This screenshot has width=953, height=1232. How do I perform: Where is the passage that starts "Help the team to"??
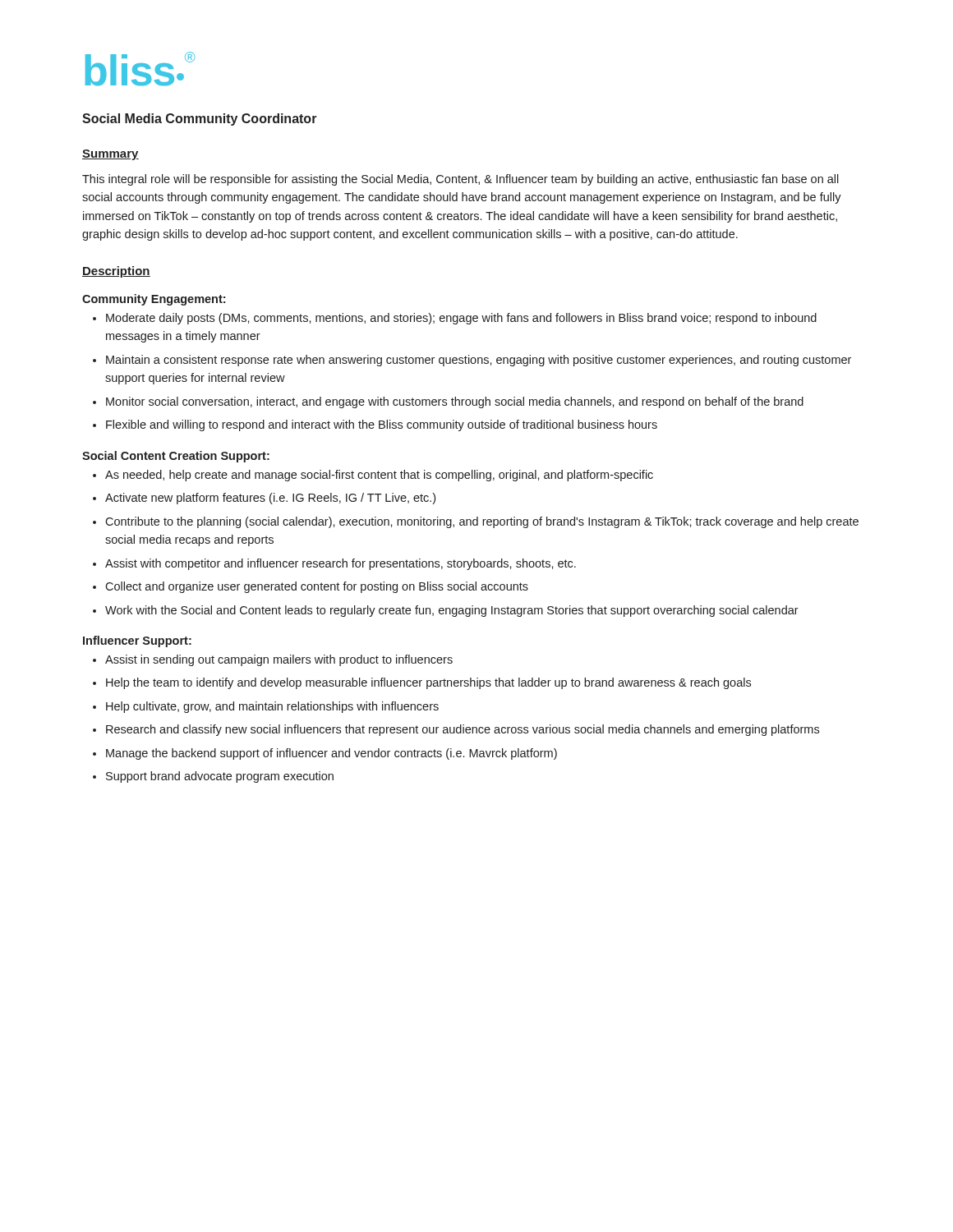coord(476,683)
